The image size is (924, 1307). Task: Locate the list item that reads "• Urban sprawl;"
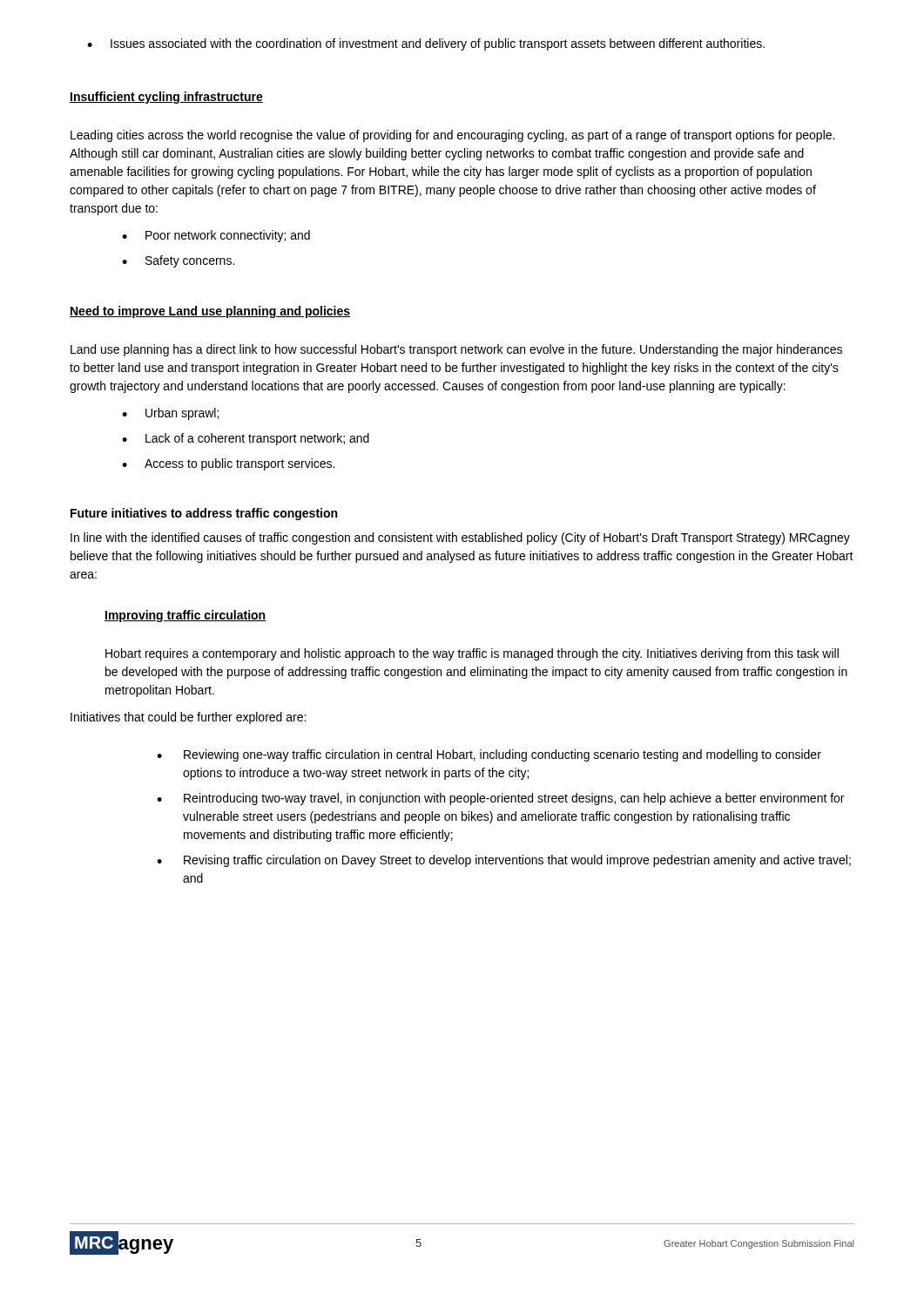tap(170, 414)
